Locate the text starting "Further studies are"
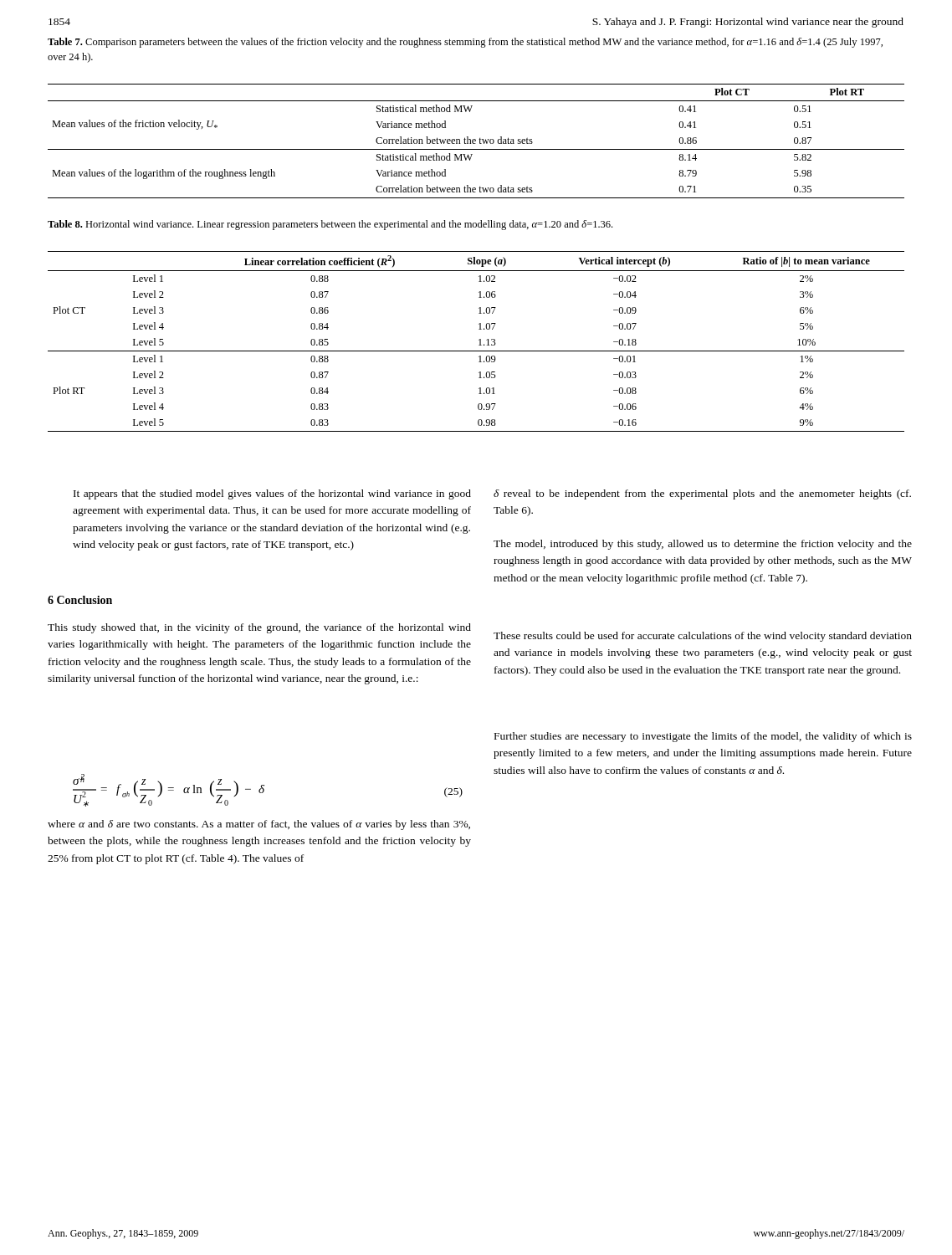The width and height of the screenshot is (952, 1255). (703, 753)
